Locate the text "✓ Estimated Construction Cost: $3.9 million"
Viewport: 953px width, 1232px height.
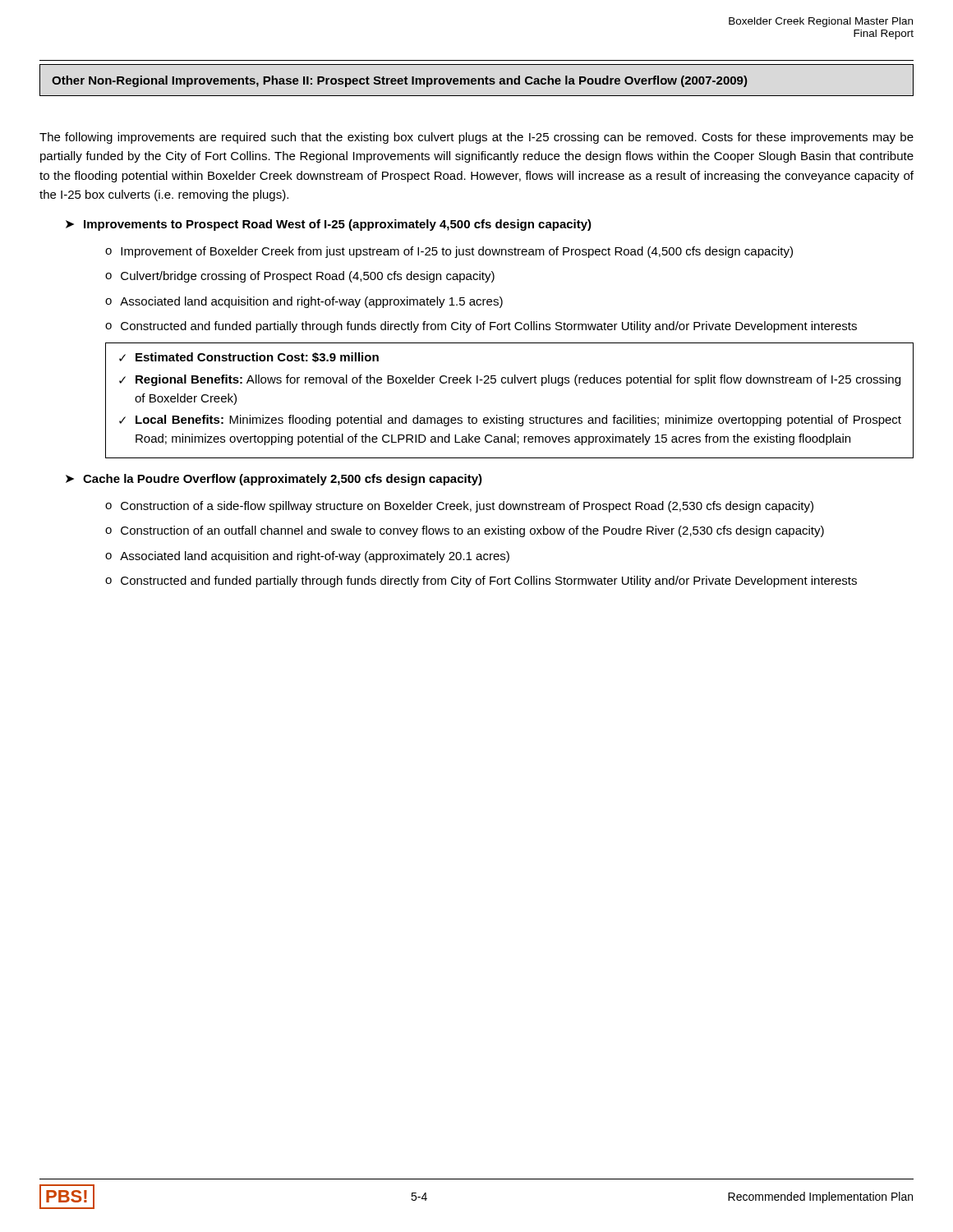248,357
